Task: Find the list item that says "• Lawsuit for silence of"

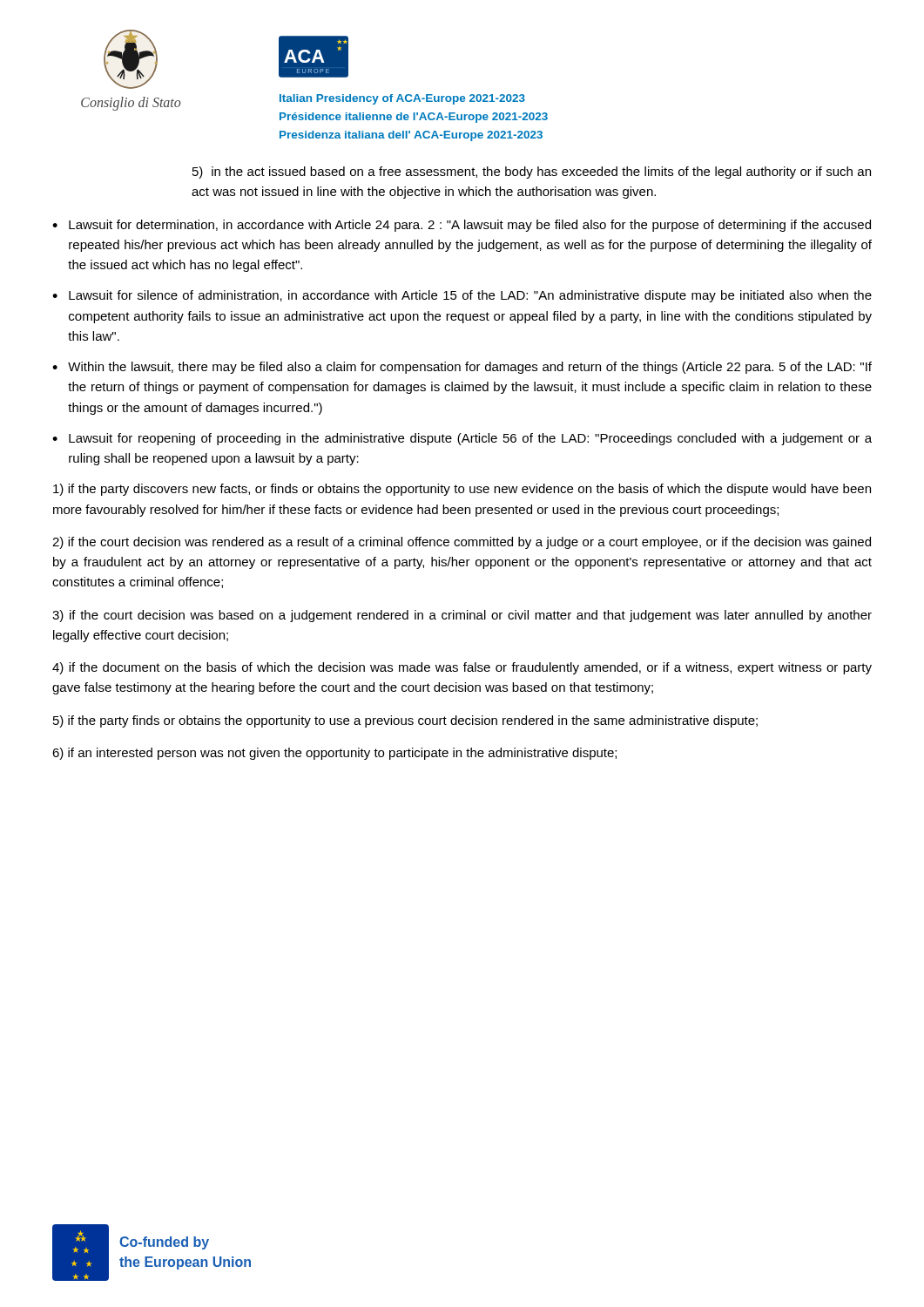Action: [462, 316]
